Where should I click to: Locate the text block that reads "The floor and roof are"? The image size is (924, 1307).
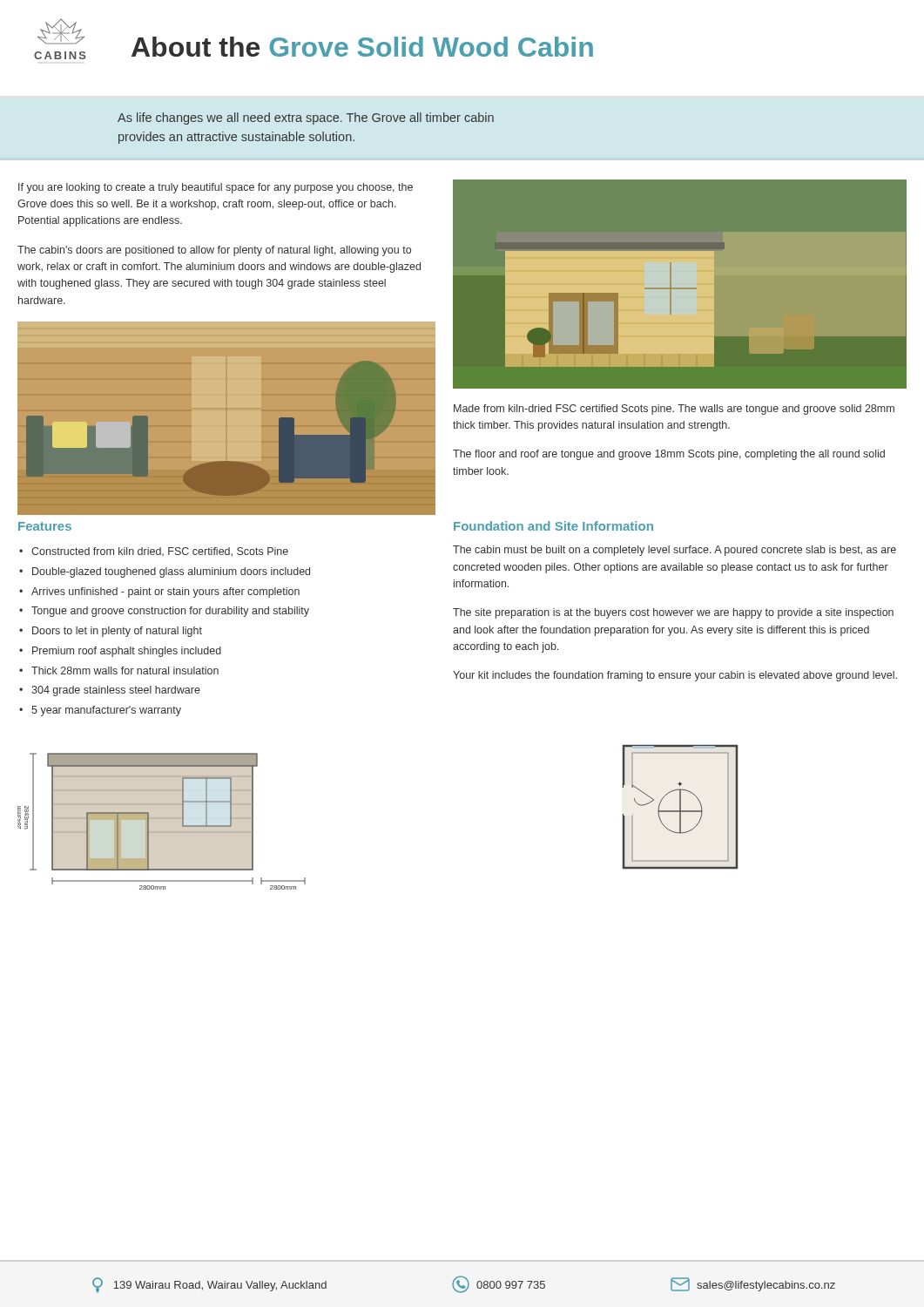(669, 463)
